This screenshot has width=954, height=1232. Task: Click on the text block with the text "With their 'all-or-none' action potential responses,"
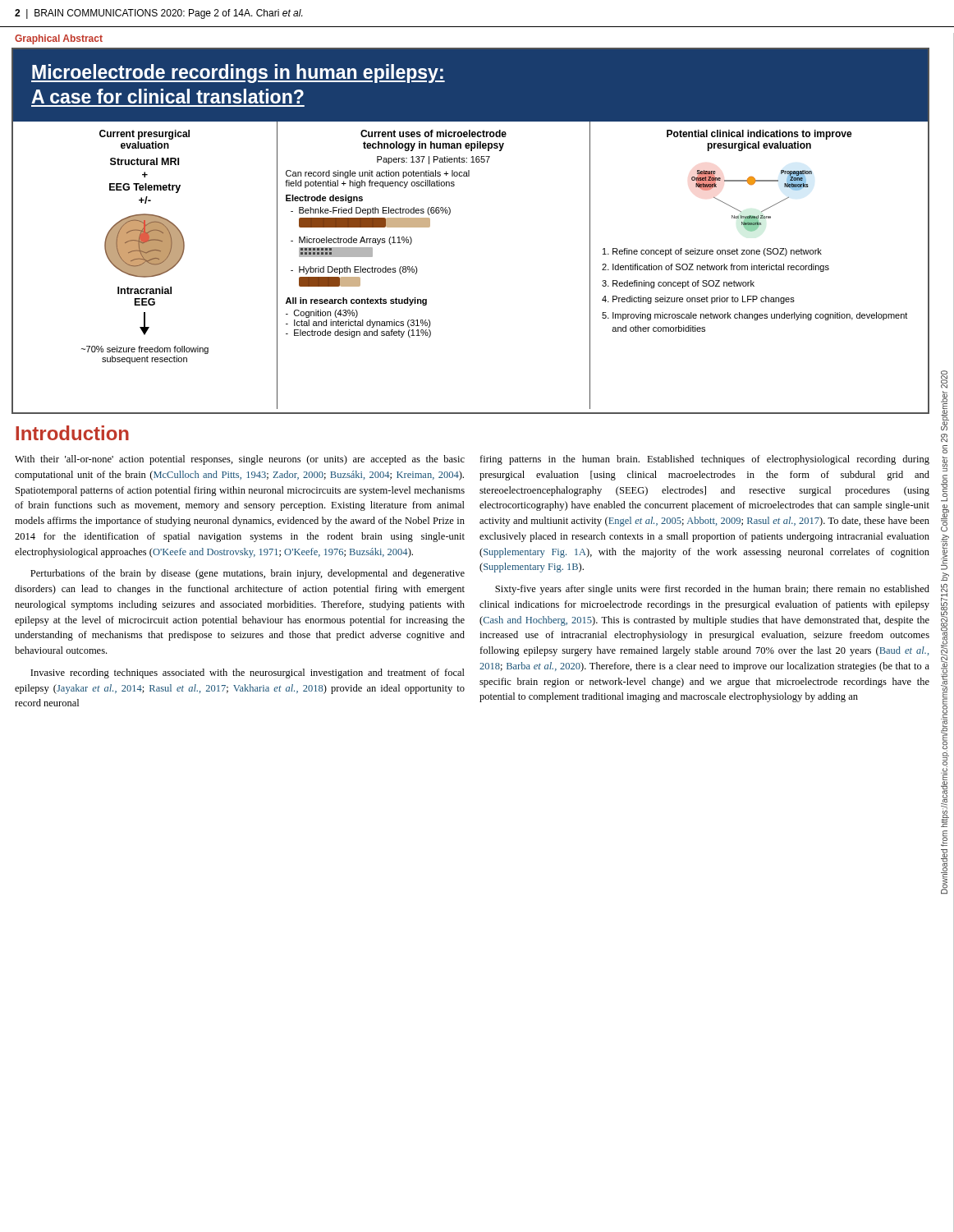click(x=240, y=582)
